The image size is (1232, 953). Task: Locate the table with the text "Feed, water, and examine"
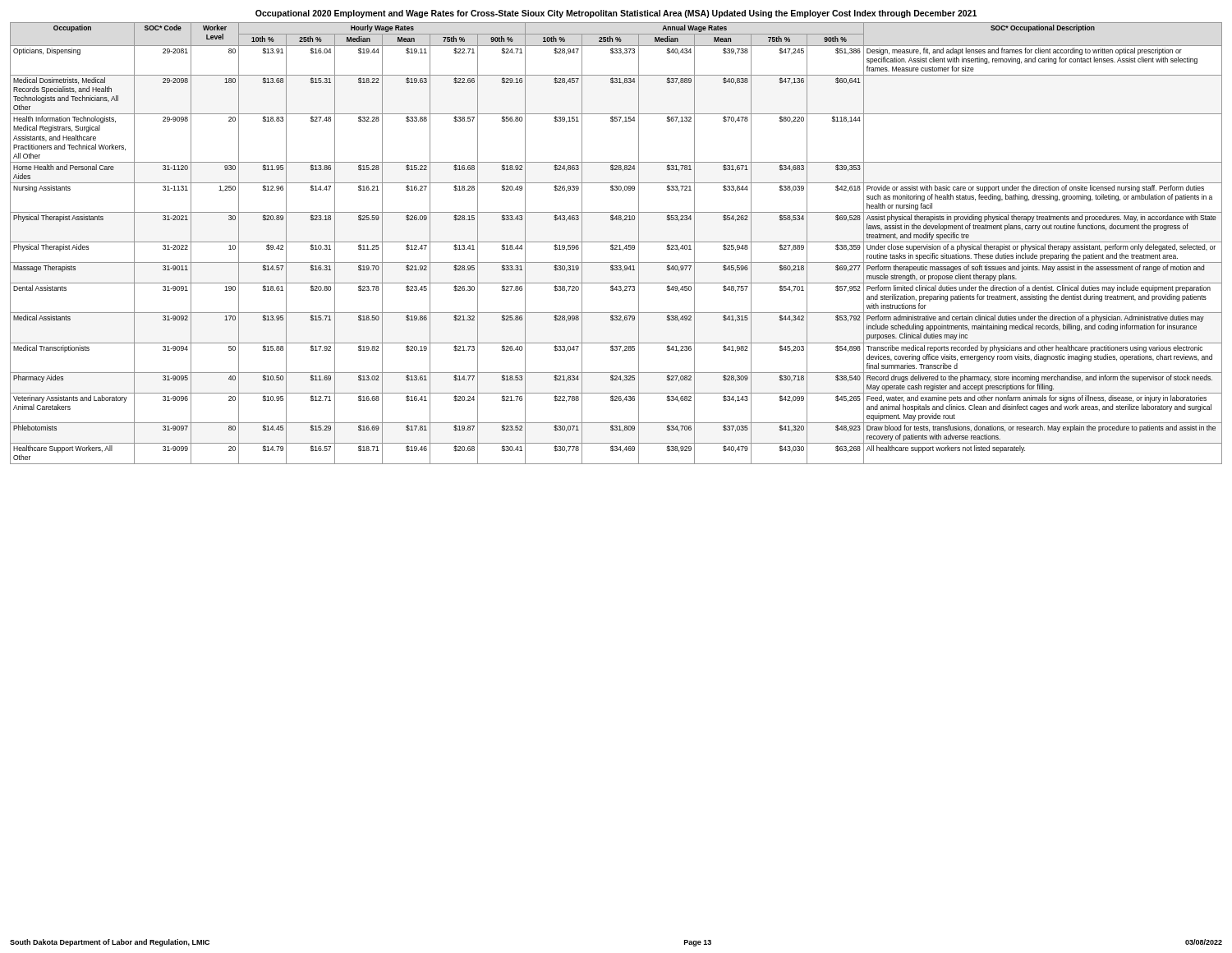616,243
